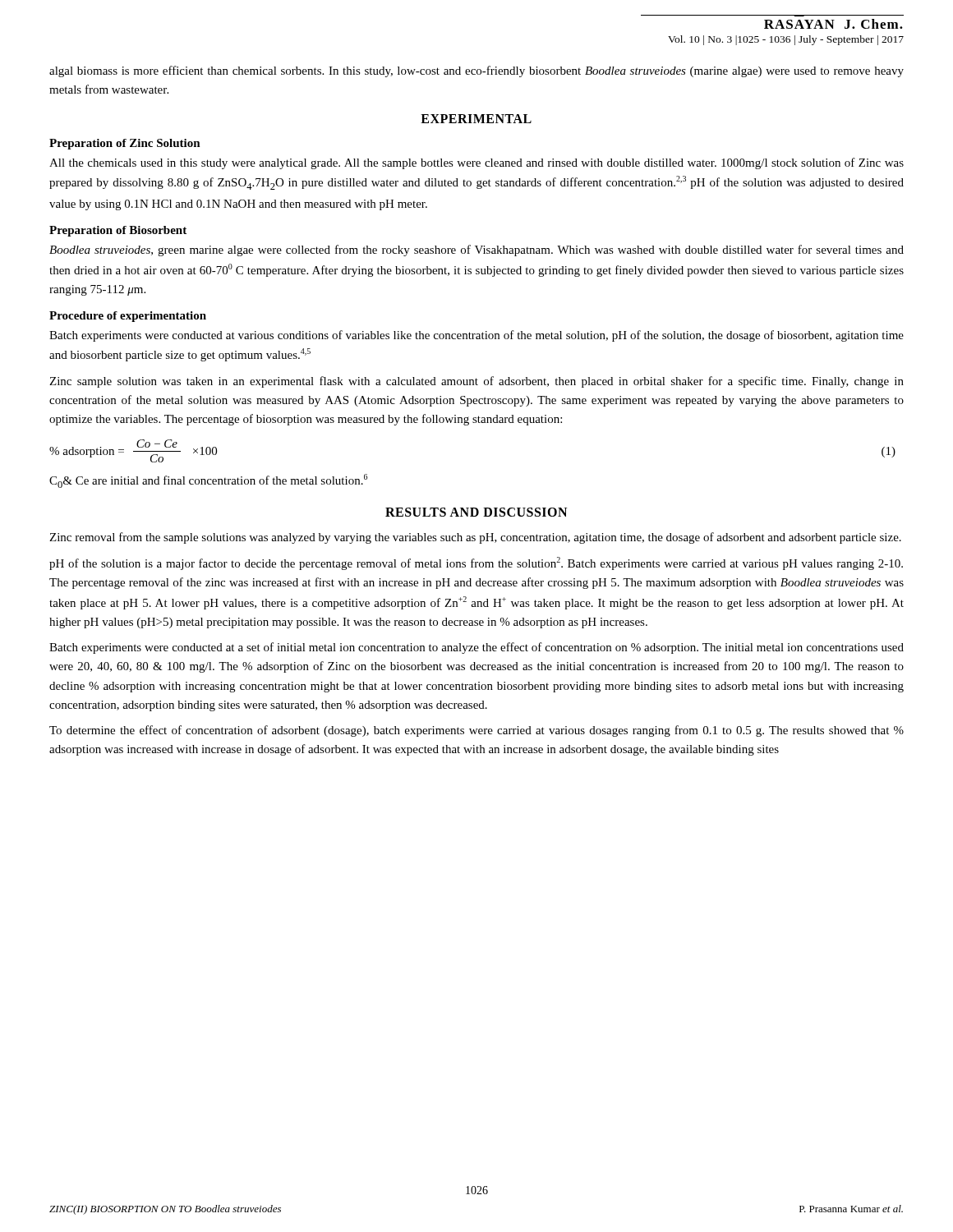This screenshot has width=953, height=1232.
Task: Navigate to the block starting "algal biomass is more"
Action: 476,81
